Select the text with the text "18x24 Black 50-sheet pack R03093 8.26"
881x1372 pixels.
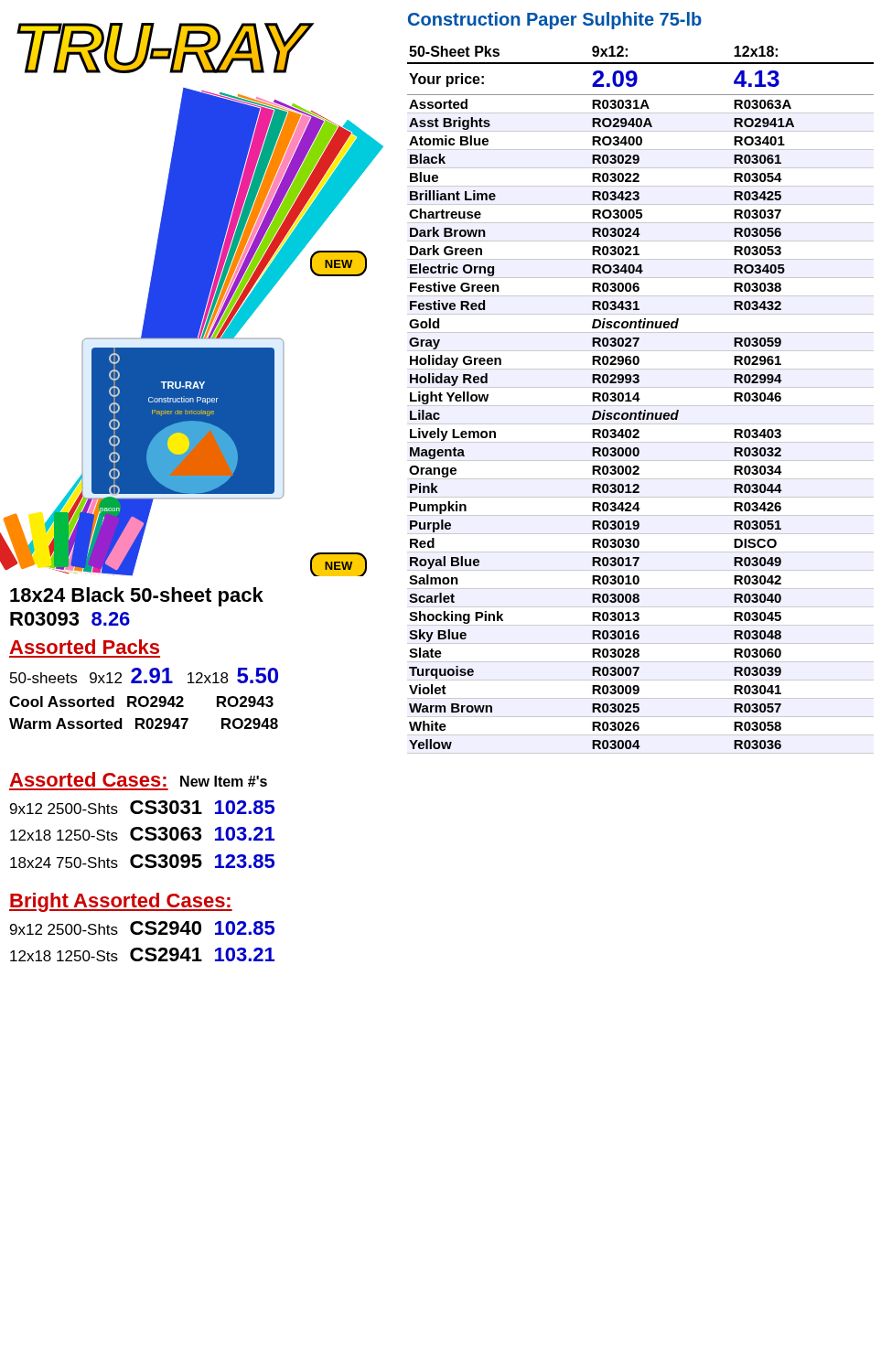(x=136, y=607)
